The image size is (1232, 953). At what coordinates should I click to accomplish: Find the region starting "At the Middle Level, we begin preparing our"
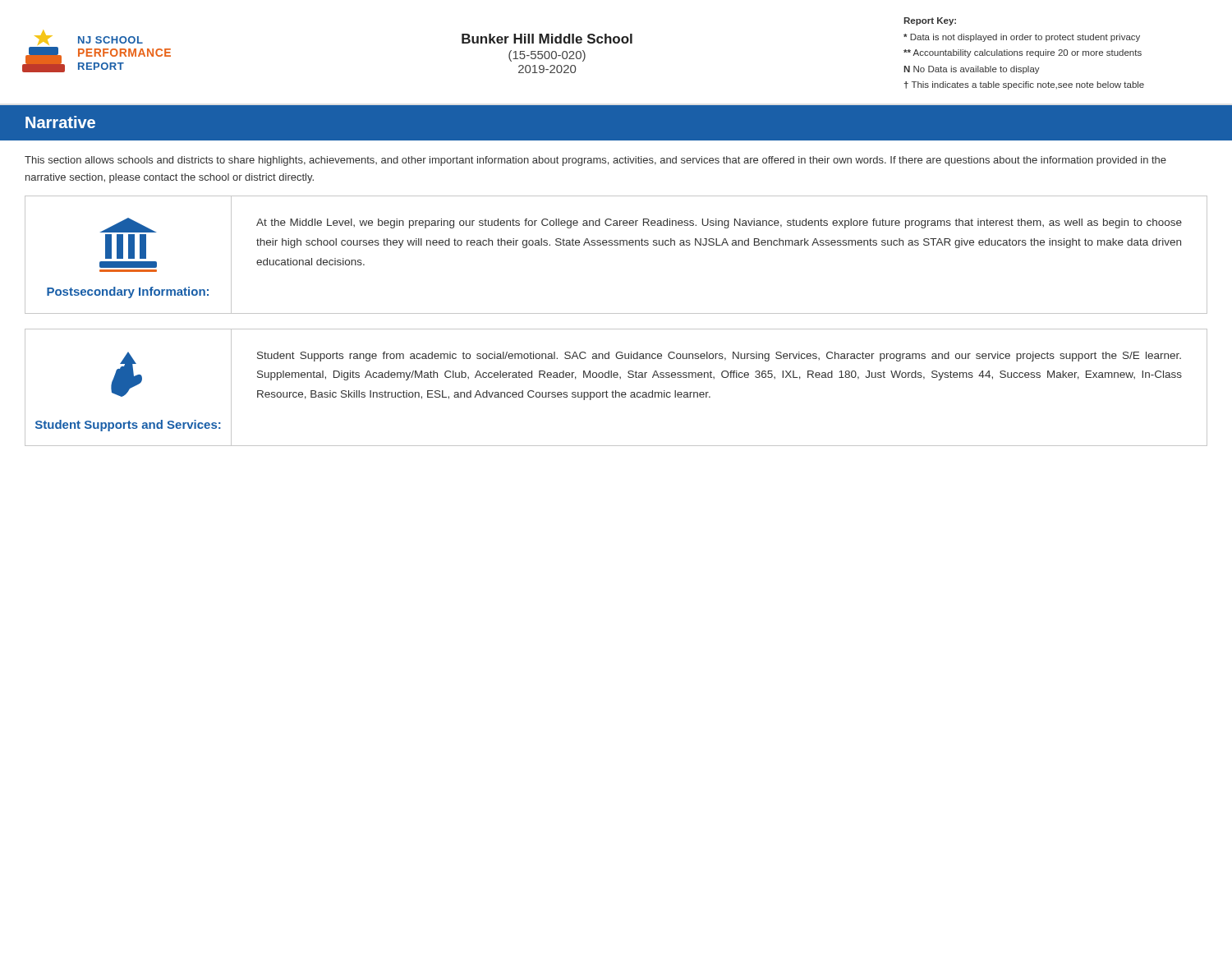click(x=719, y=242)
